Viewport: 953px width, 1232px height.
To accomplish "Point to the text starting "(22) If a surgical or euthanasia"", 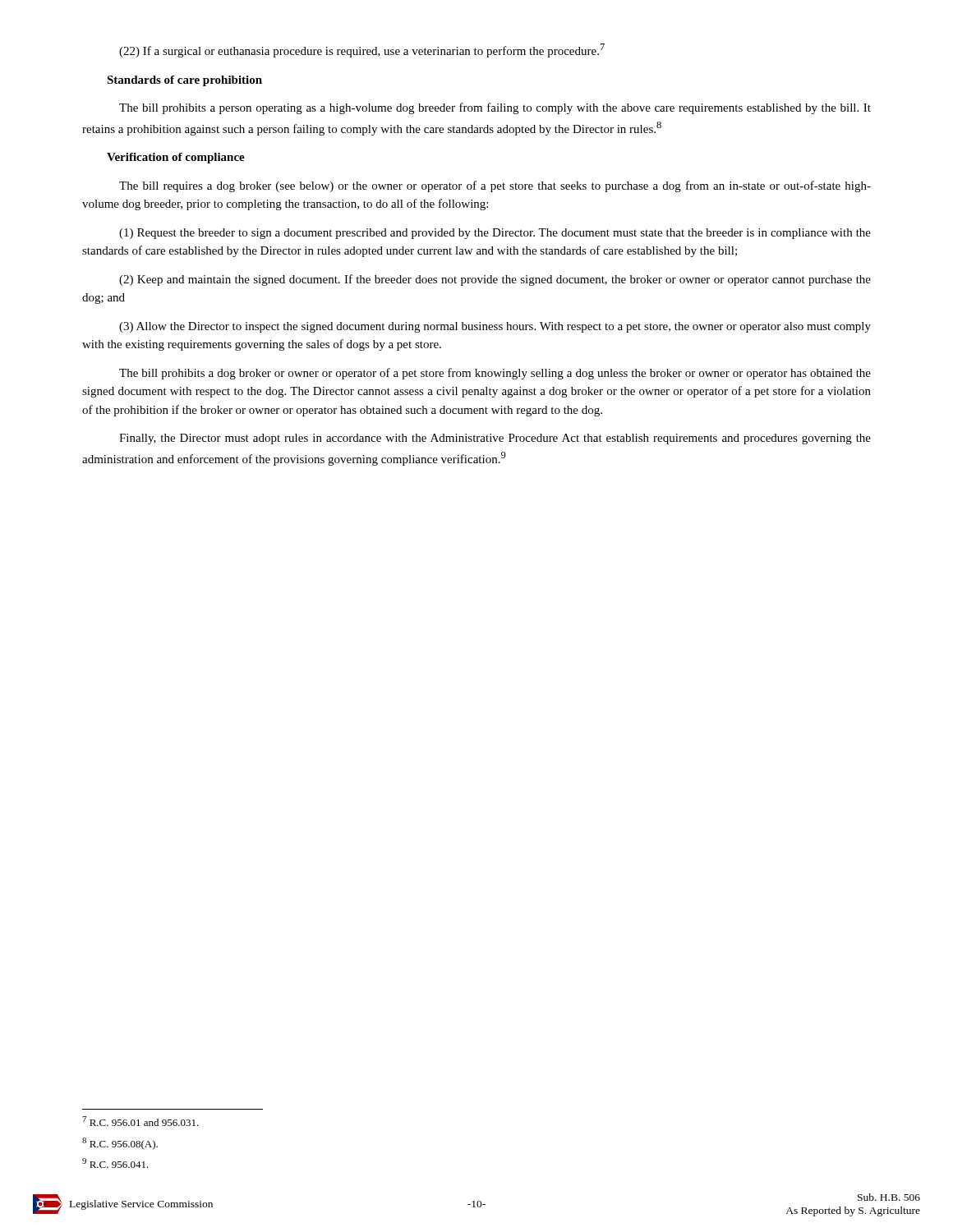I will (476, 50).
